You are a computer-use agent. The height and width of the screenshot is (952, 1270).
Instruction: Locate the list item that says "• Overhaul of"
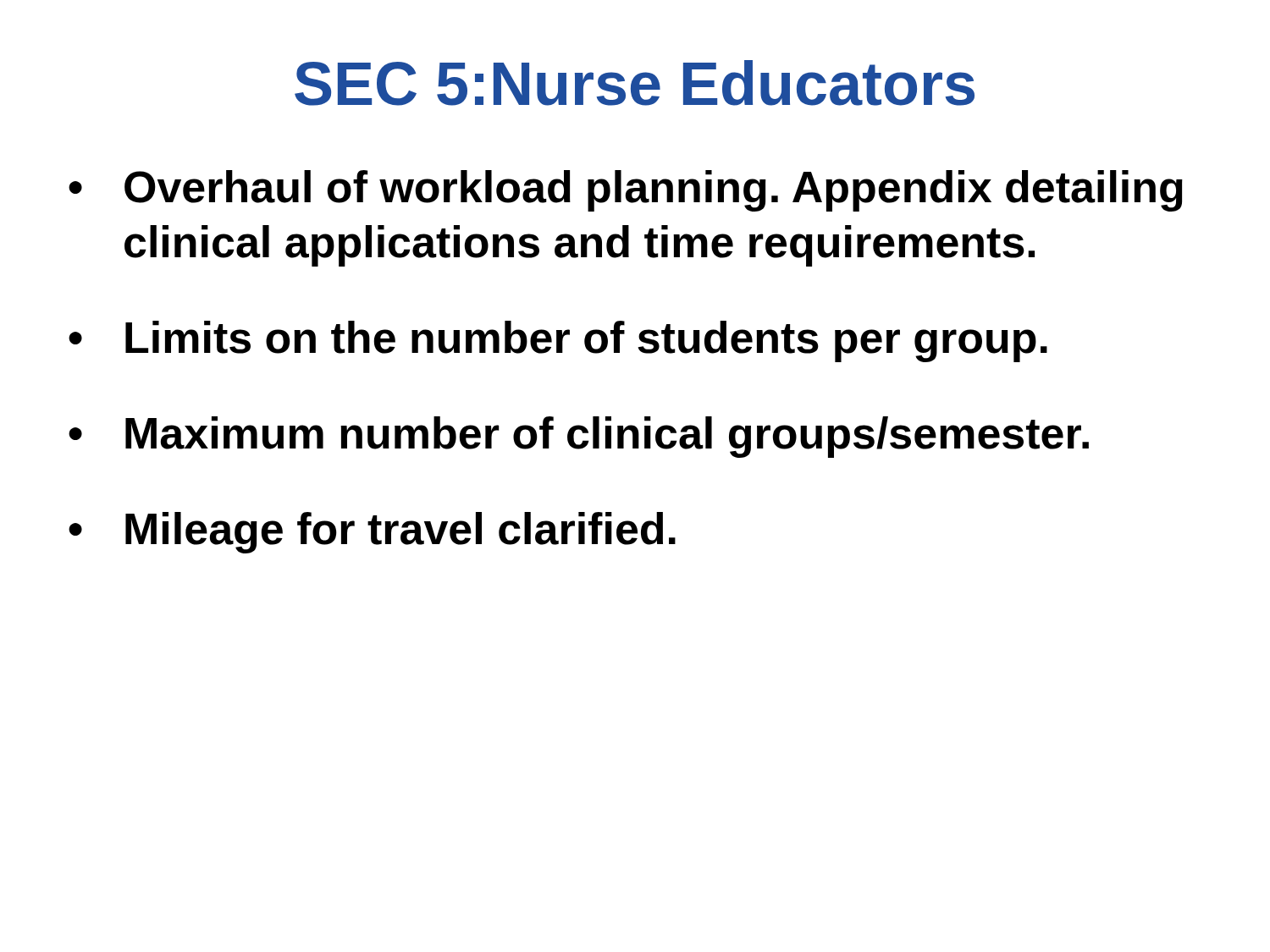pos(635,215)
